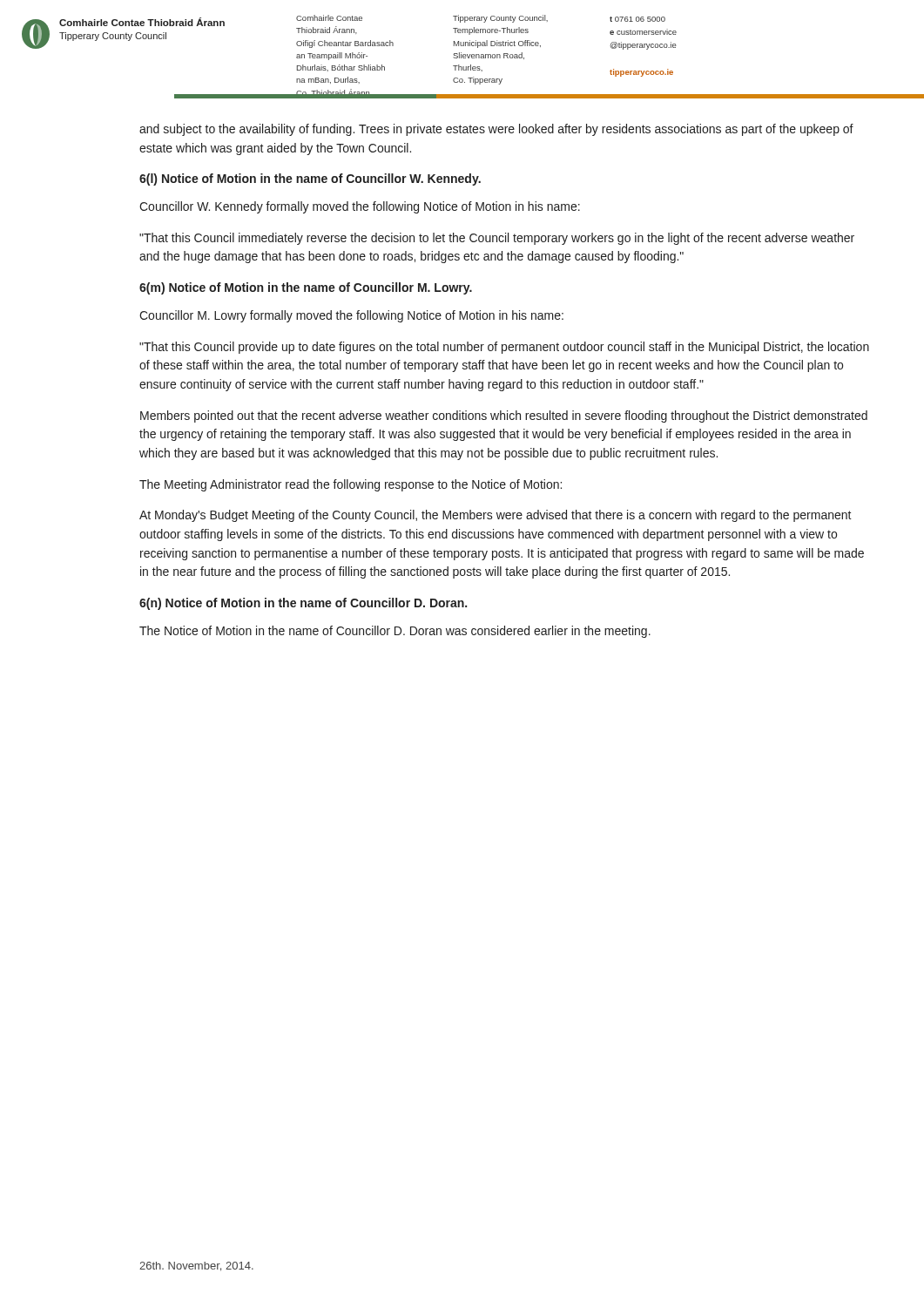Click the passage that begins "Members pointed out"
This screenshot has width=924, height=1307.
(x=504, y=434)
